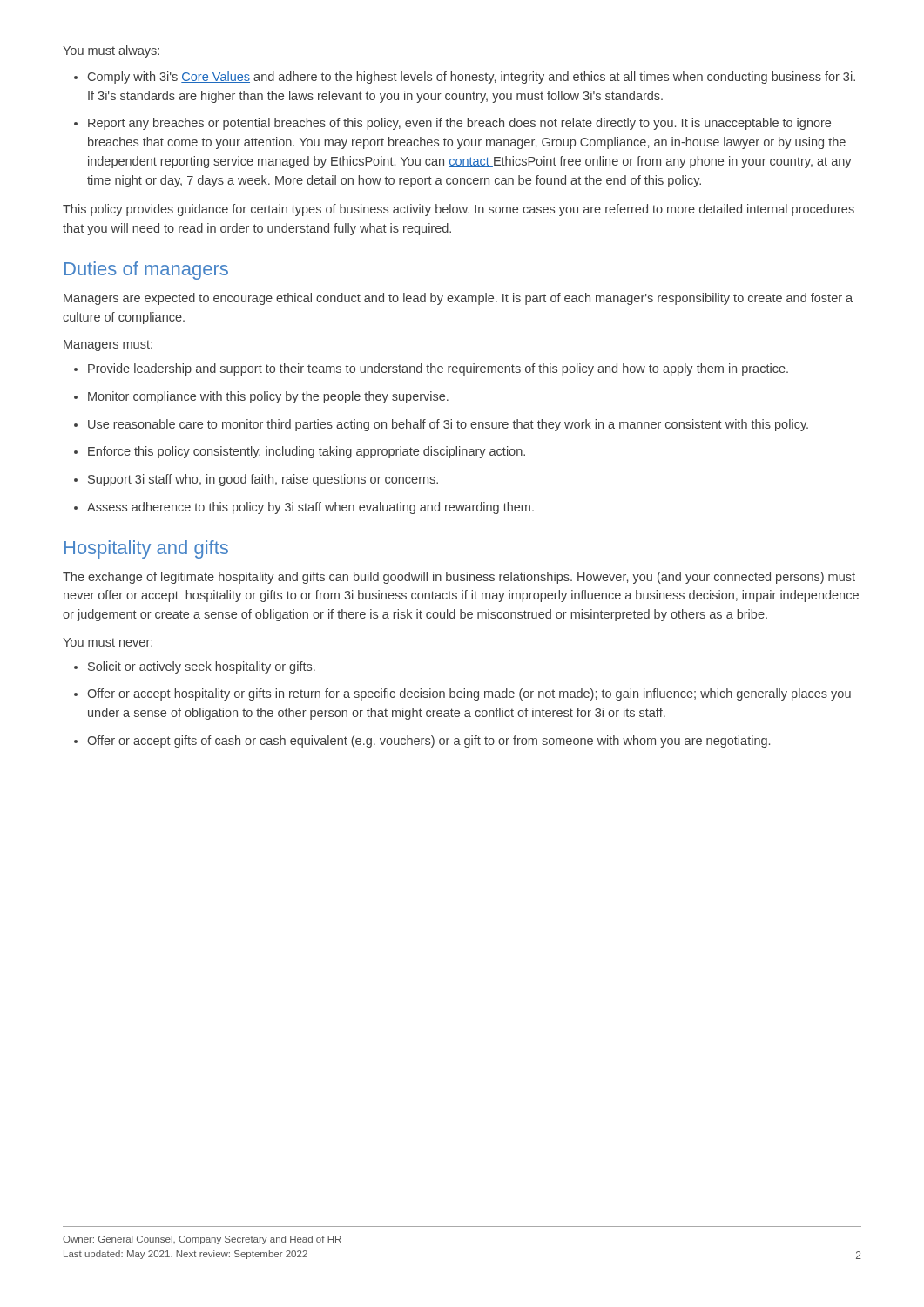924x1307 pixels.
Task: Find the block starting "The exchange of legitimate hospitality and gifts"
Action: coord(461,595)
